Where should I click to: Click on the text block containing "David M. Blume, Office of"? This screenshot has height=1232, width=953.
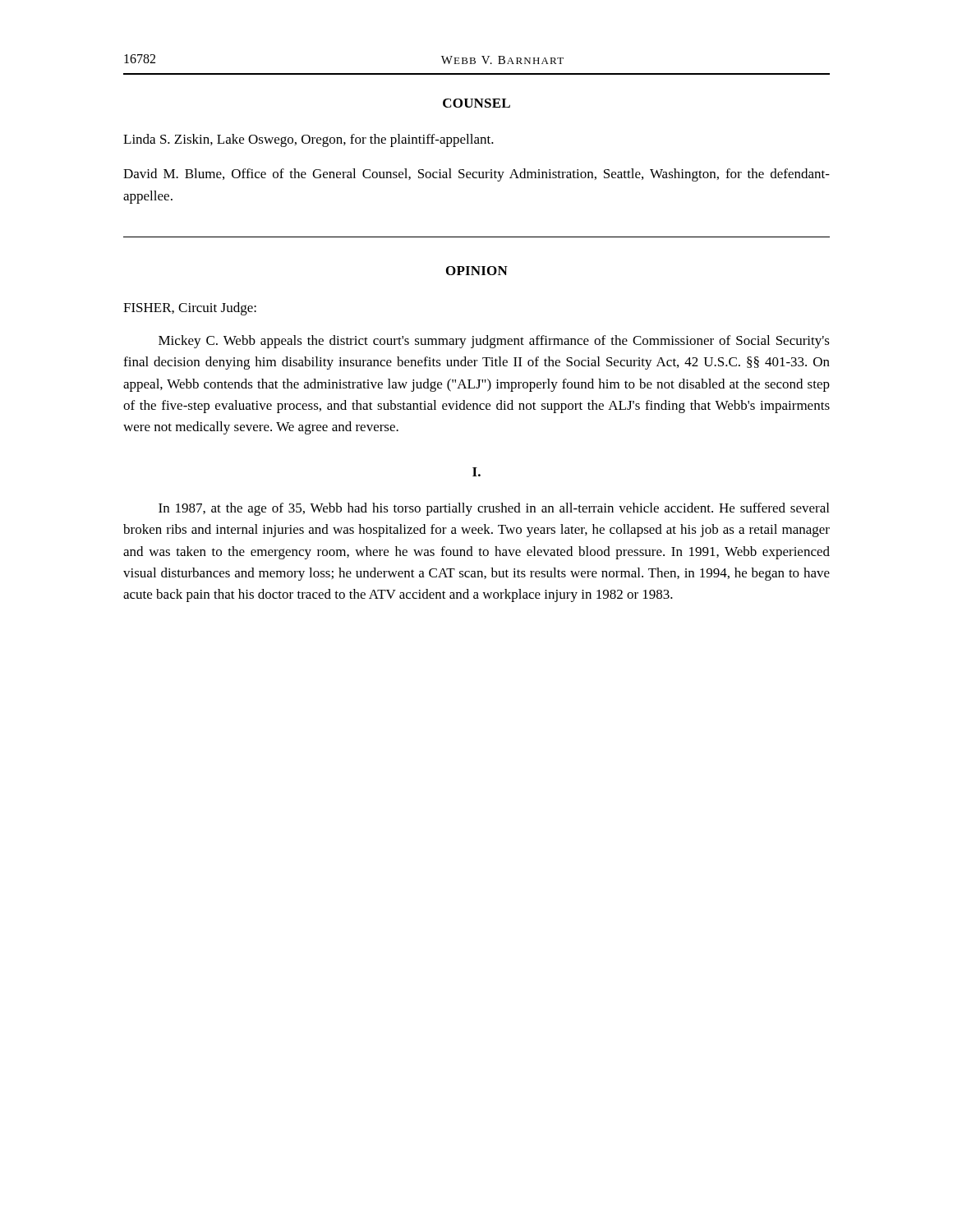(476, 185)
